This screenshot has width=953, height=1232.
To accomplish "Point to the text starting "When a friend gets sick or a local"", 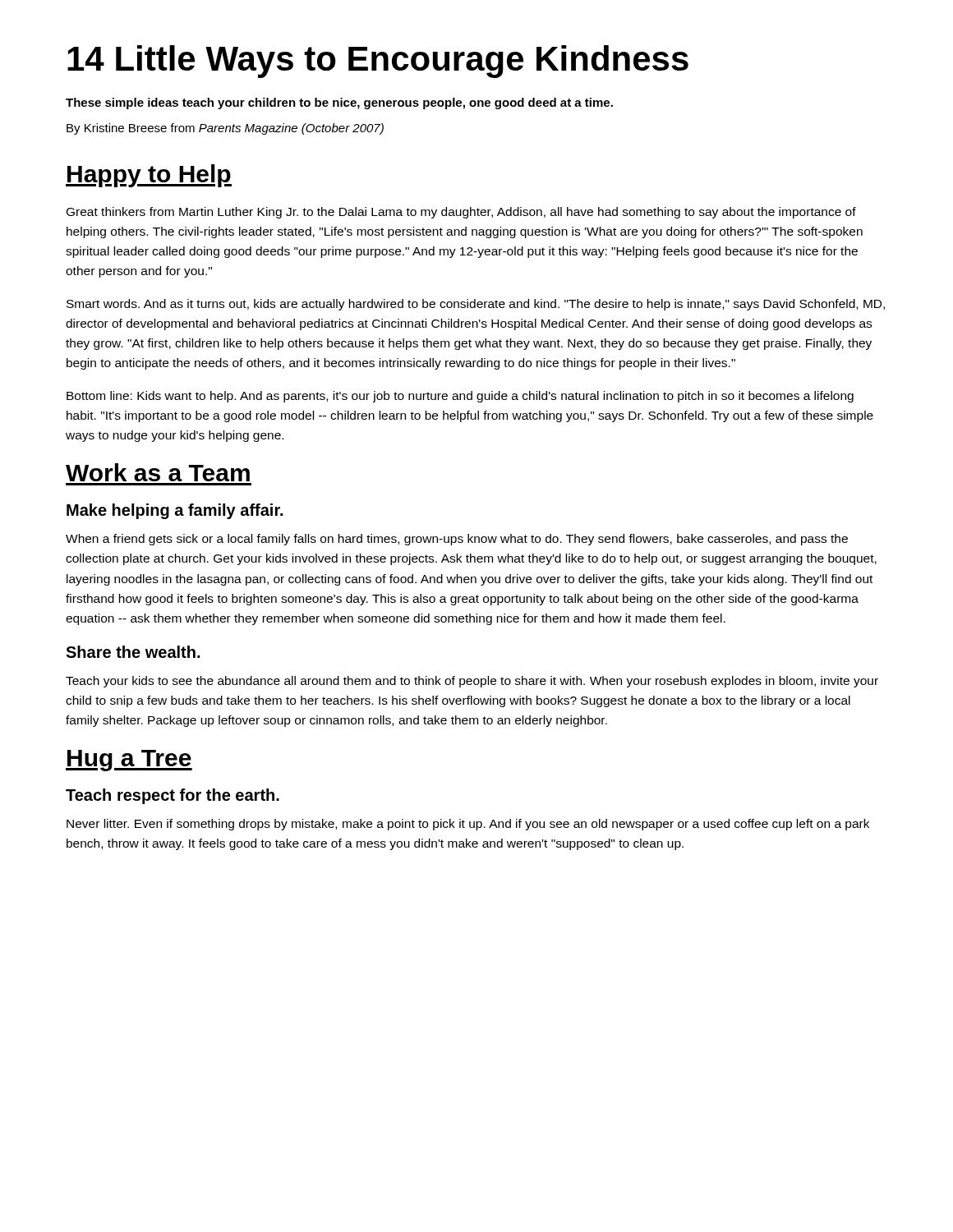I will click(471, 578).
